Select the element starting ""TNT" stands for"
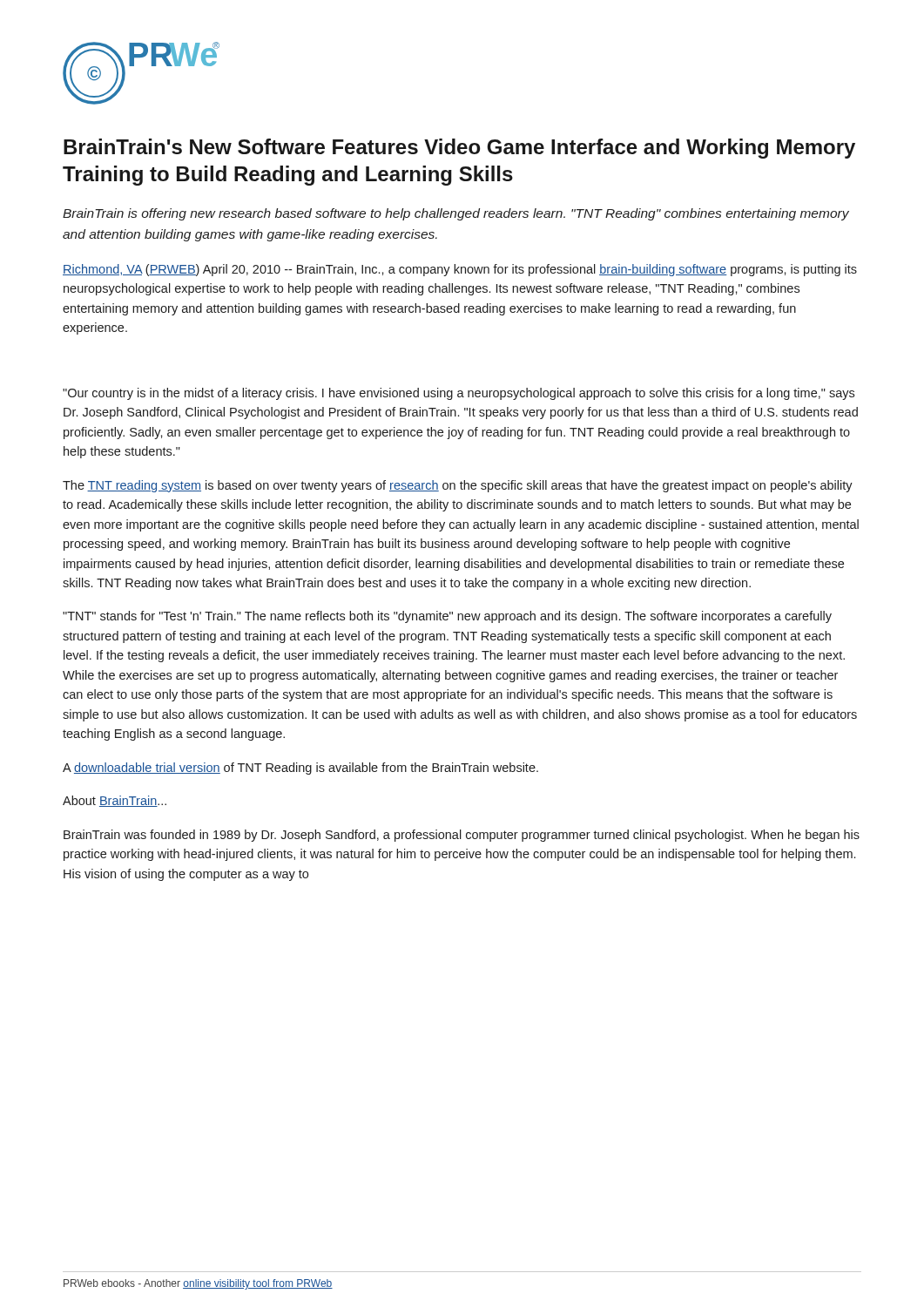This screenshot has width=924, height=1307. click(460, 675)
